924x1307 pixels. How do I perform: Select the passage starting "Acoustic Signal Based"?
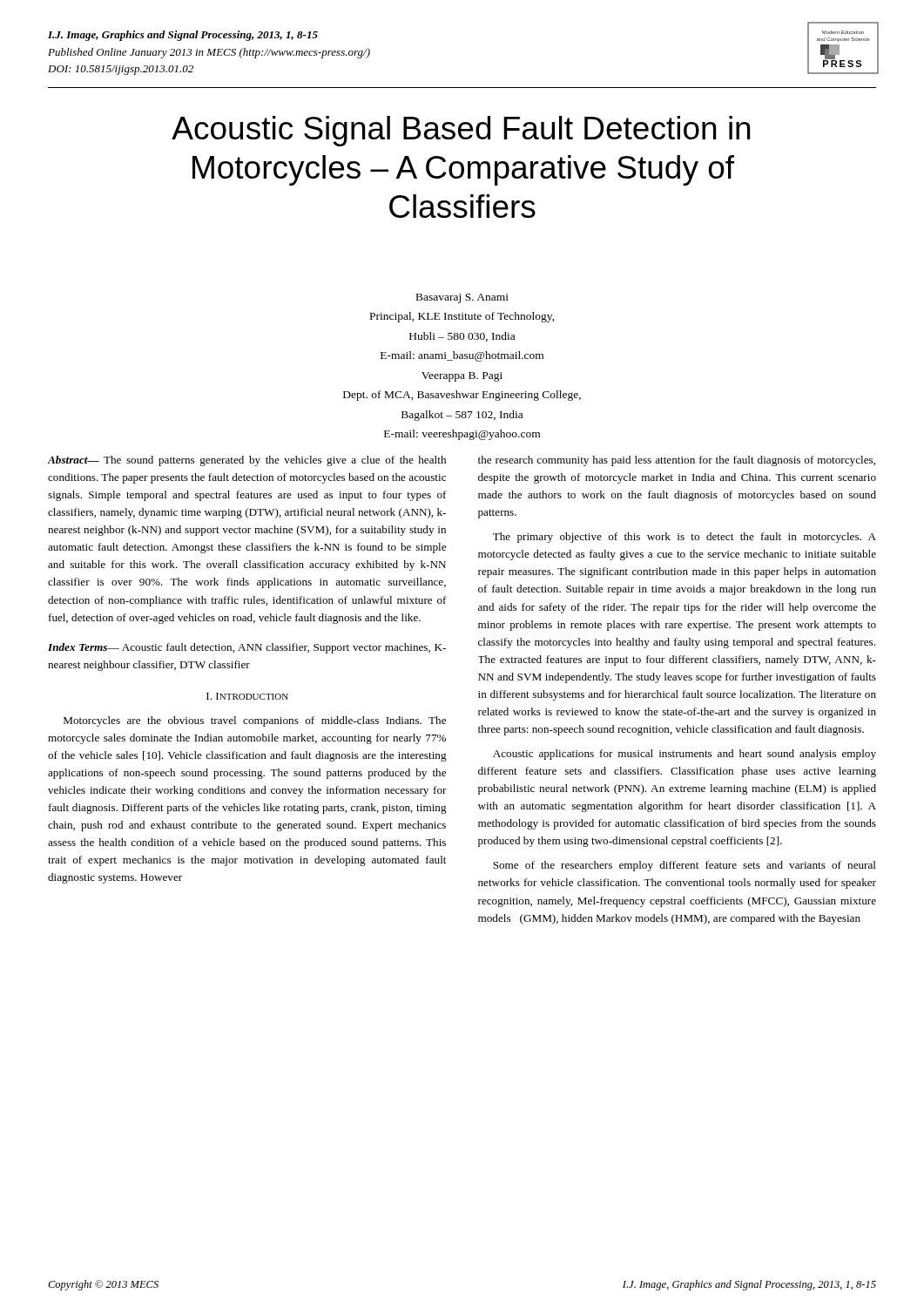pyautogui.click(x=462, y=164)
